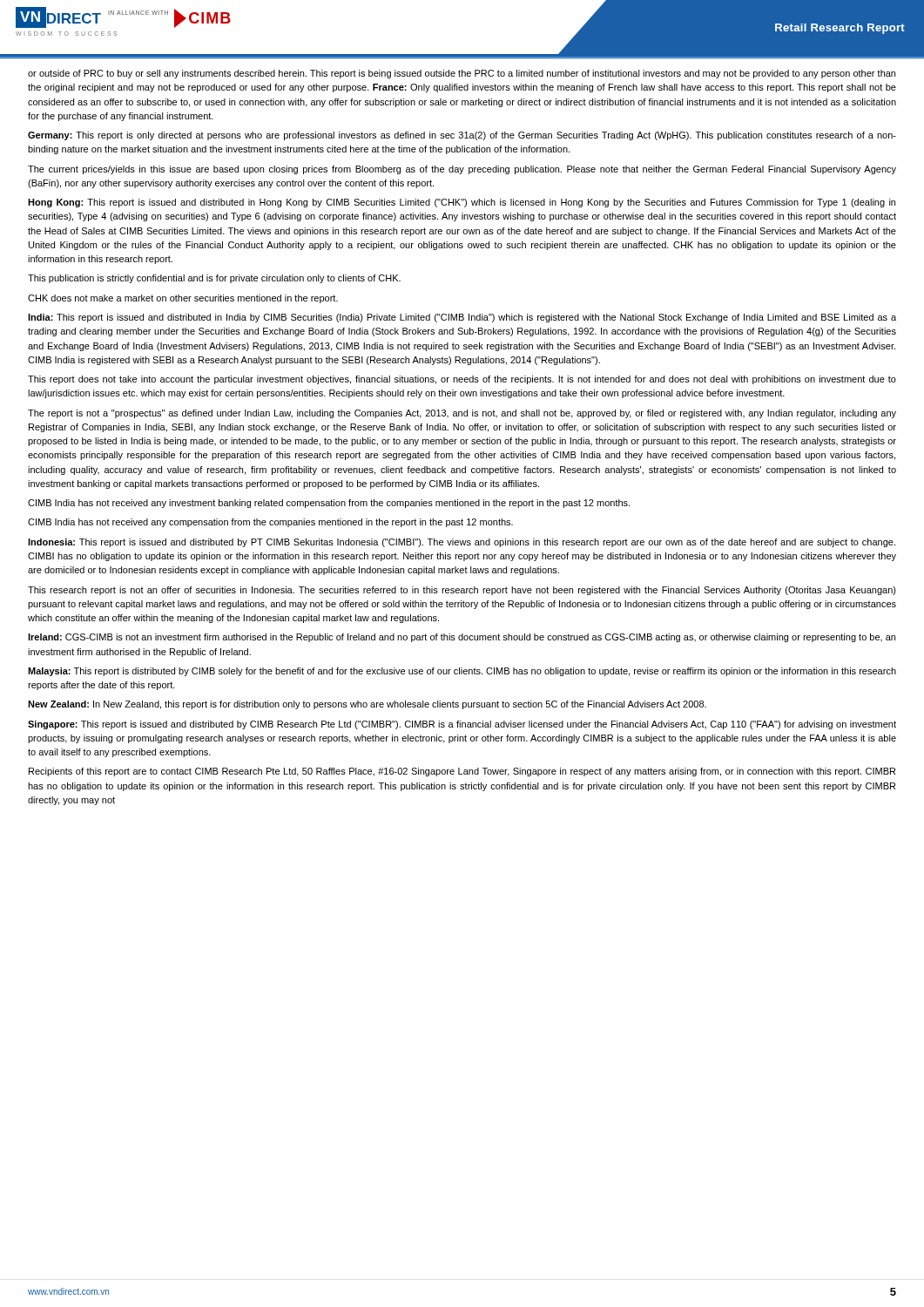
Task: Where is the passage that starts "or outside of PRC to buy or"?
Action: click(462, 437)
